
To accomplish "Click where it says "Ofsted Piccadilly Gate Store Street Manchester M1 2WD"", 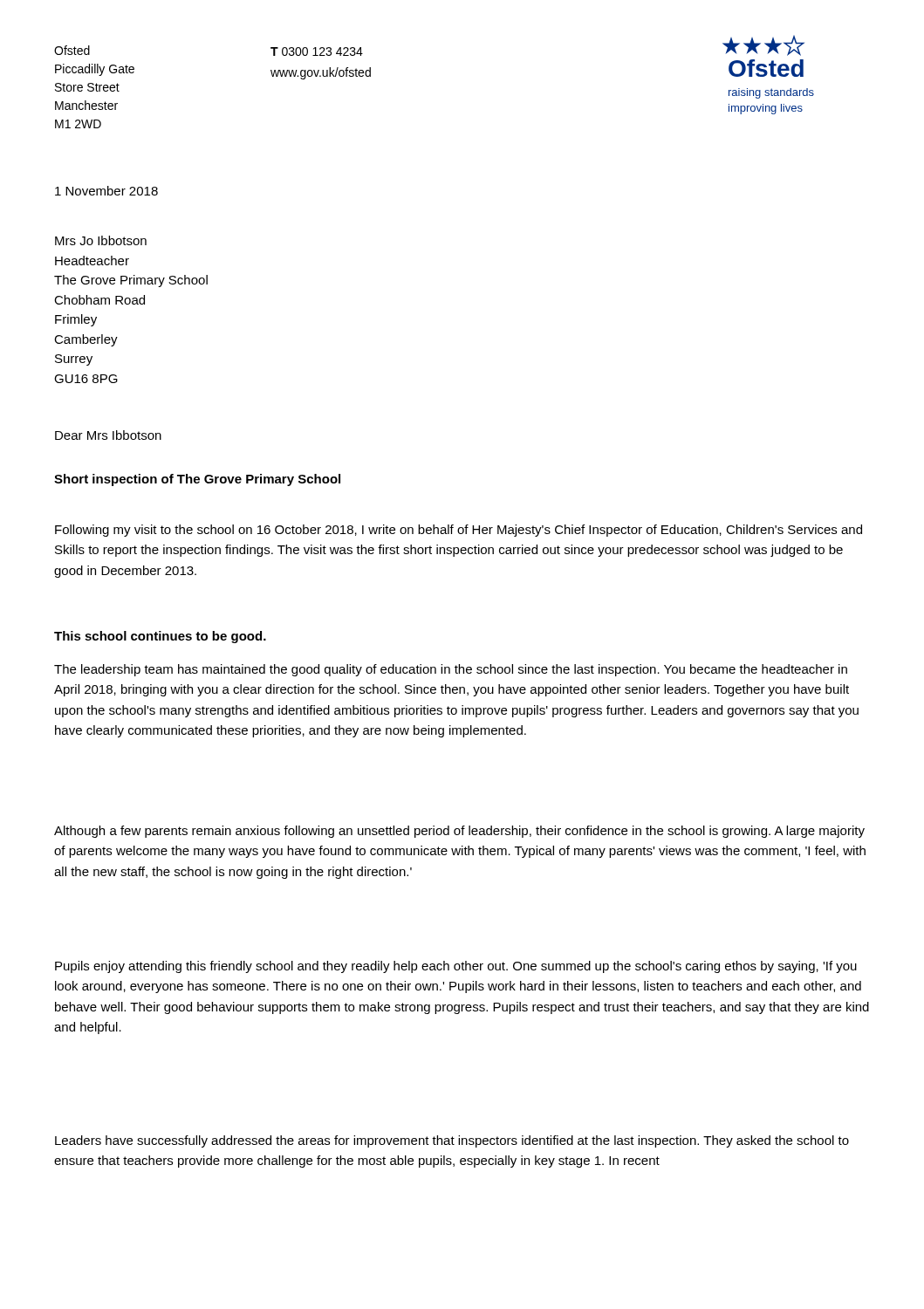I will 94,87.
